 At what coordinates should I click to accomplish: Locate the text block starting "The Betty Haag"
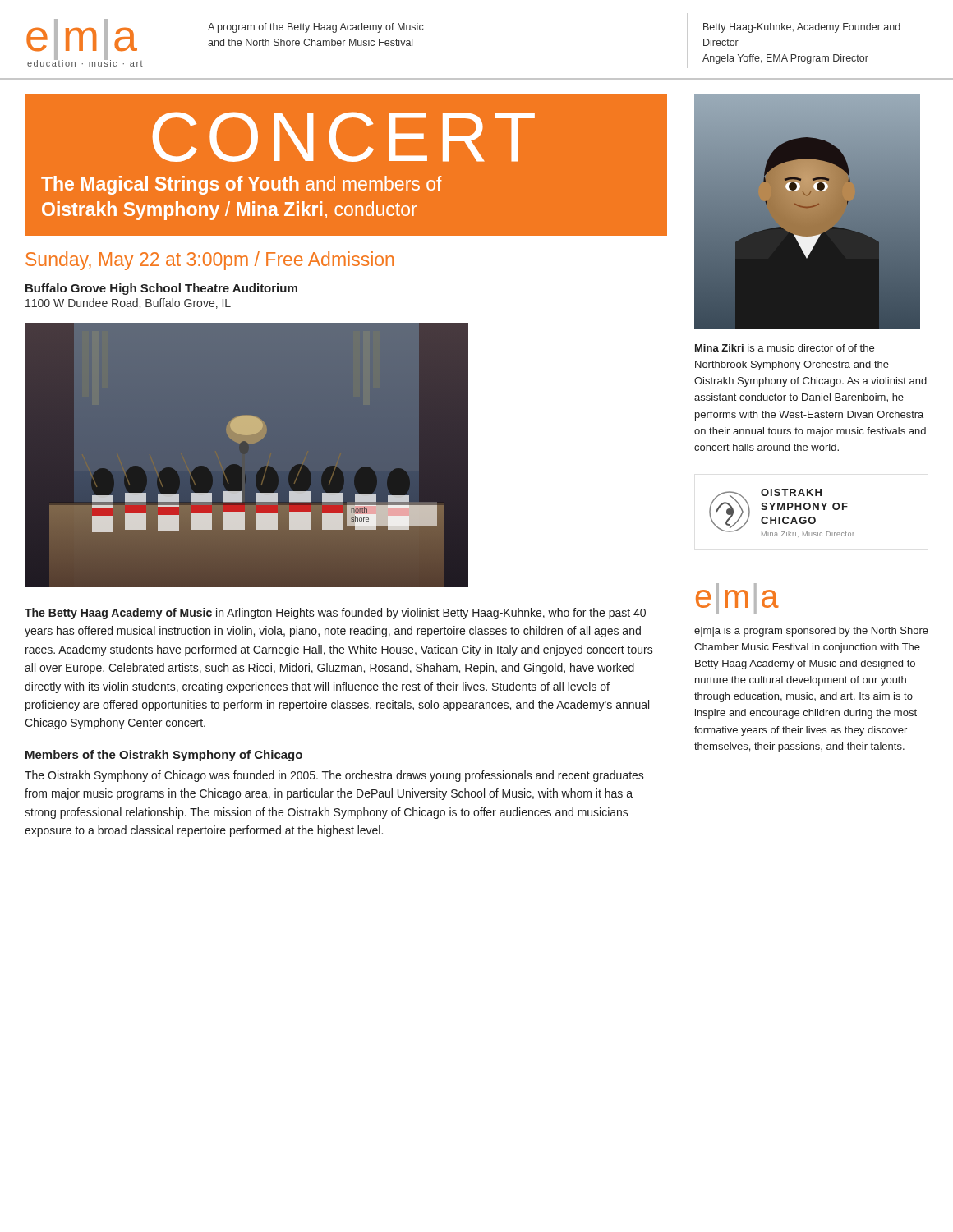(339, 668)
